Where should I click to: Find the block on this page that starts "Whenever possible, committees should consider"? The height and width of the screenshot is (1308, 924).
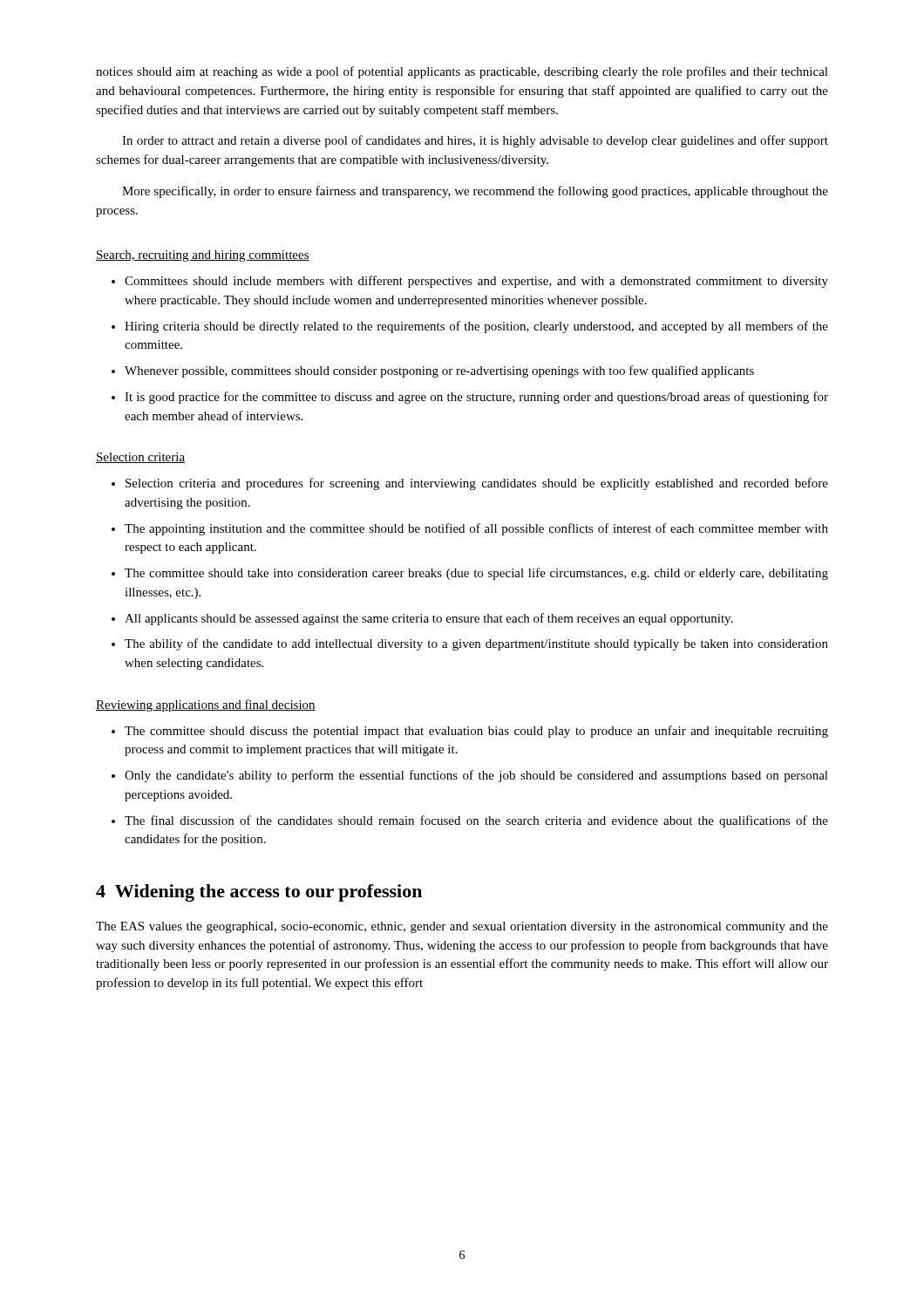click(x=440, y=371)
